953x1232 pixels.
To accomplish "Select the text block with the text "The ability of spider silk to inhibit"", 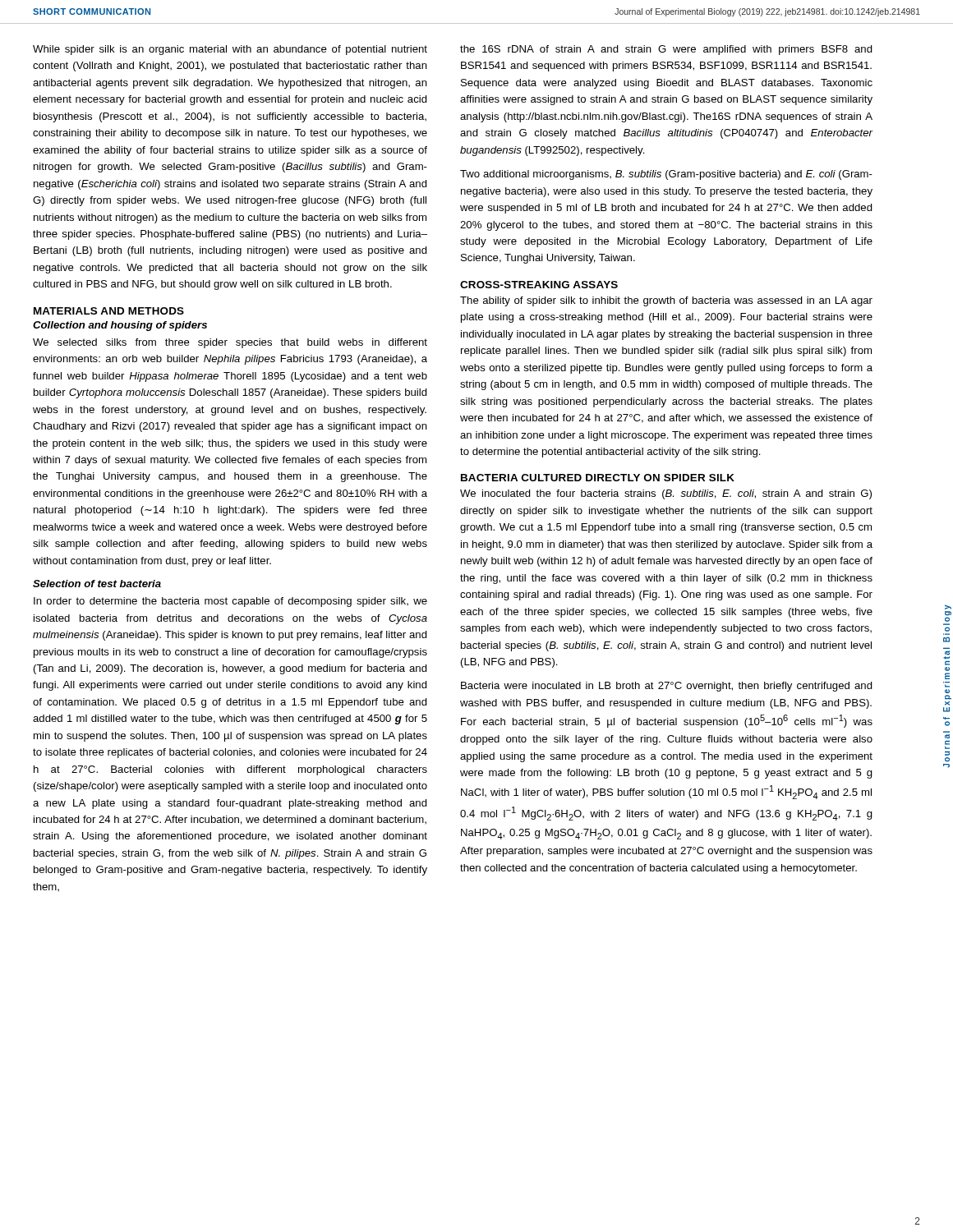I will [x=666, y=376].
